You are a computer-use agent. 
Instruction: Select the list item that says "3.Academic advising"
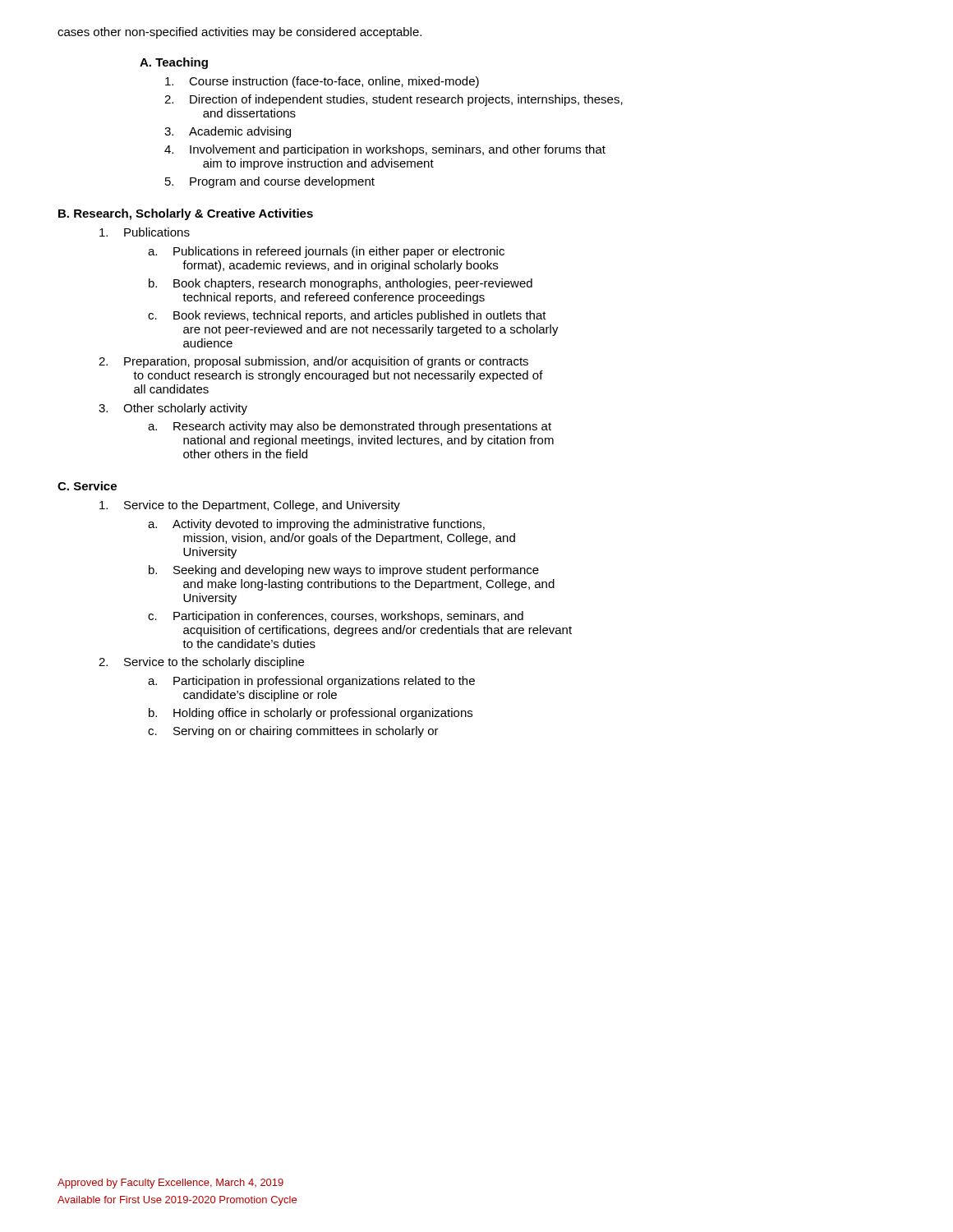click(x=228, y=131)
